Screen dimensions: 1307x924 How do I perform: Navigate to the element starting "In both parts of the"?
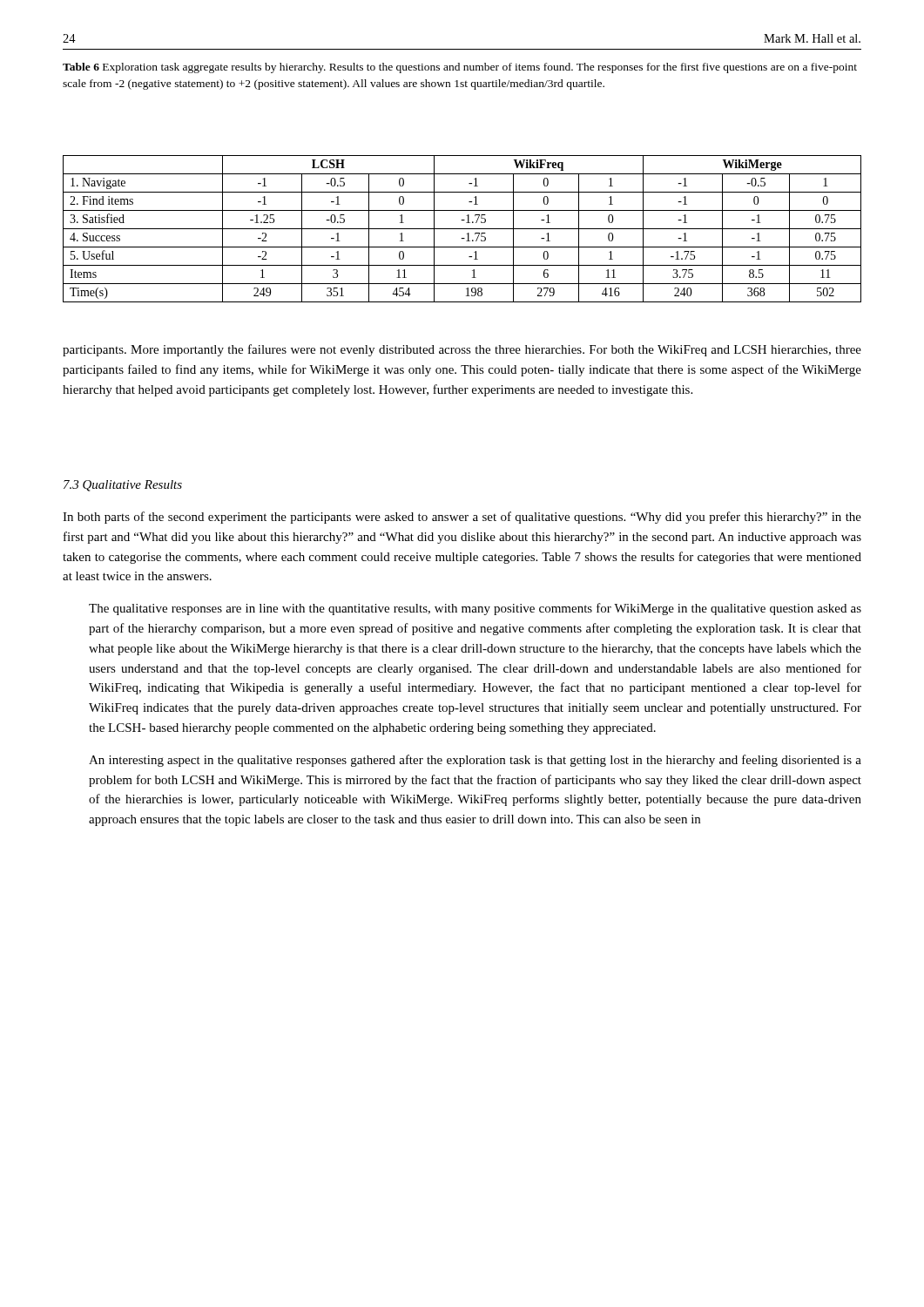tap(462, 668)
